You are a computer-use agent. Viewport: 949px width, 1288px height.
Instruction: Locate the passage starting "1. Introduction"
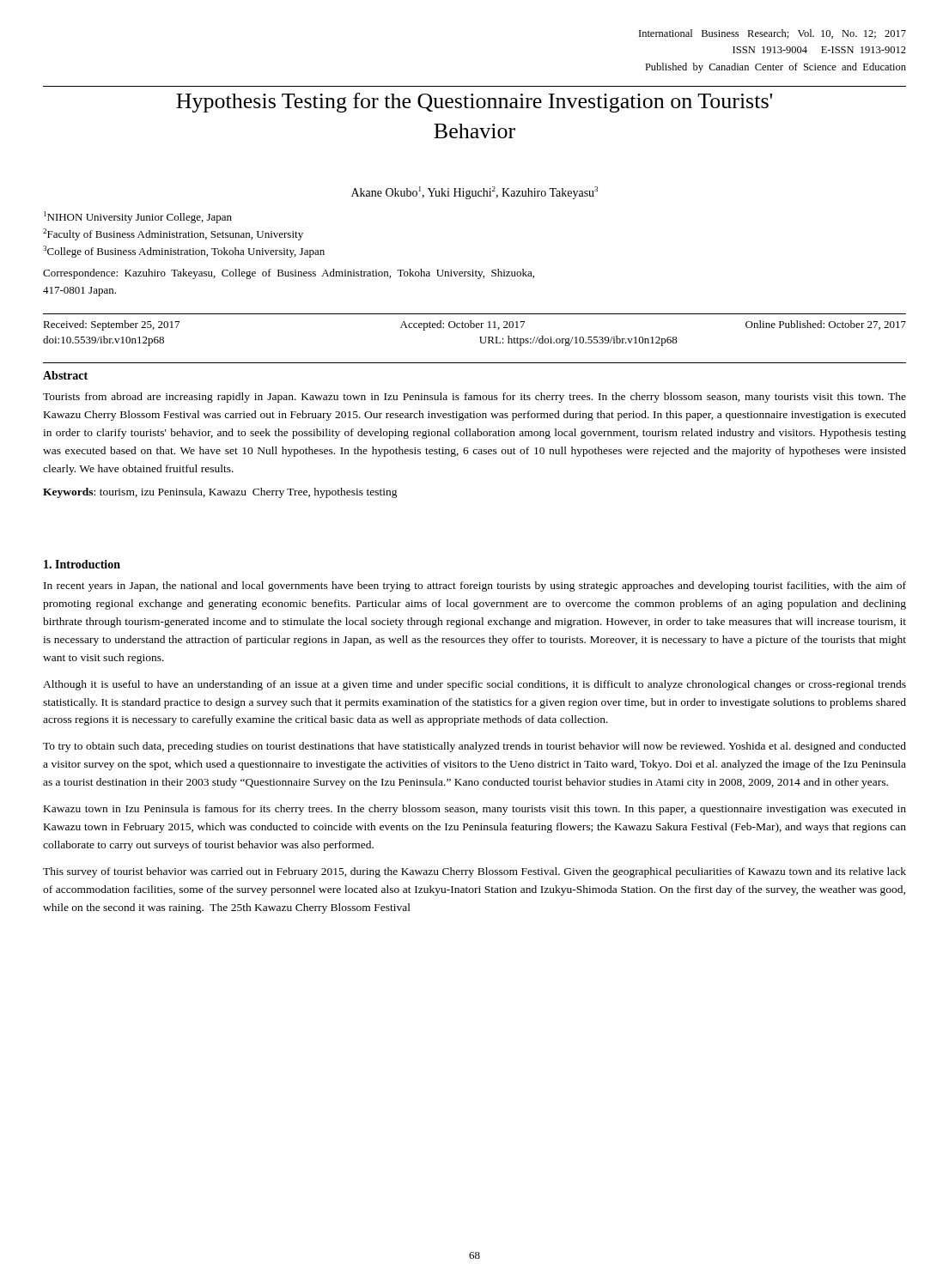(x=82, y=565)
